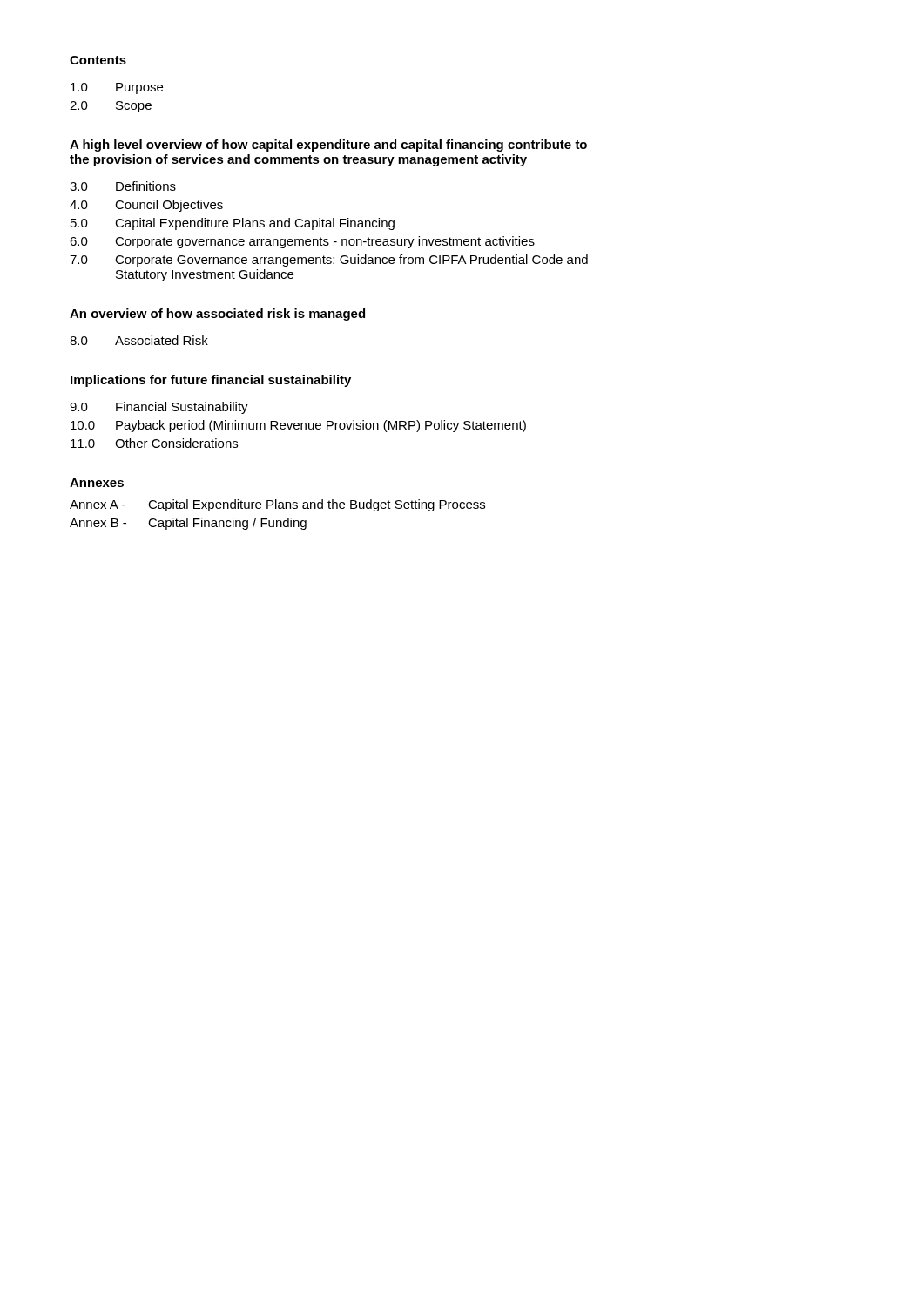
Task: Navigate to the element starting "8.0Associated Risk"
Action: (139, 340)
